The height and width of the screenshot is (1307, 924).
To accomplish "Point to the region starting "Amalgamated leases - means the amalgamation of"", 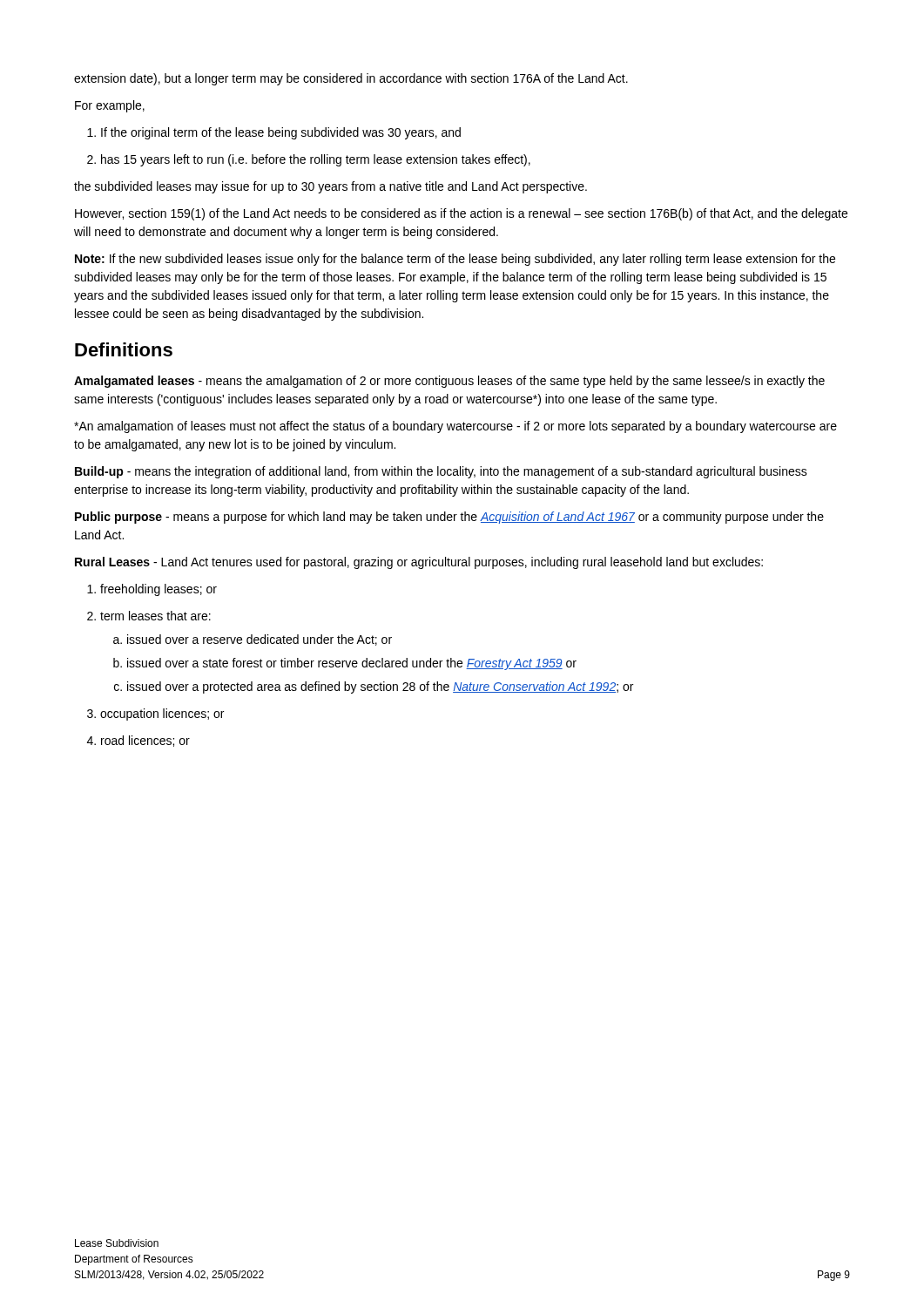I will [462, 390].
